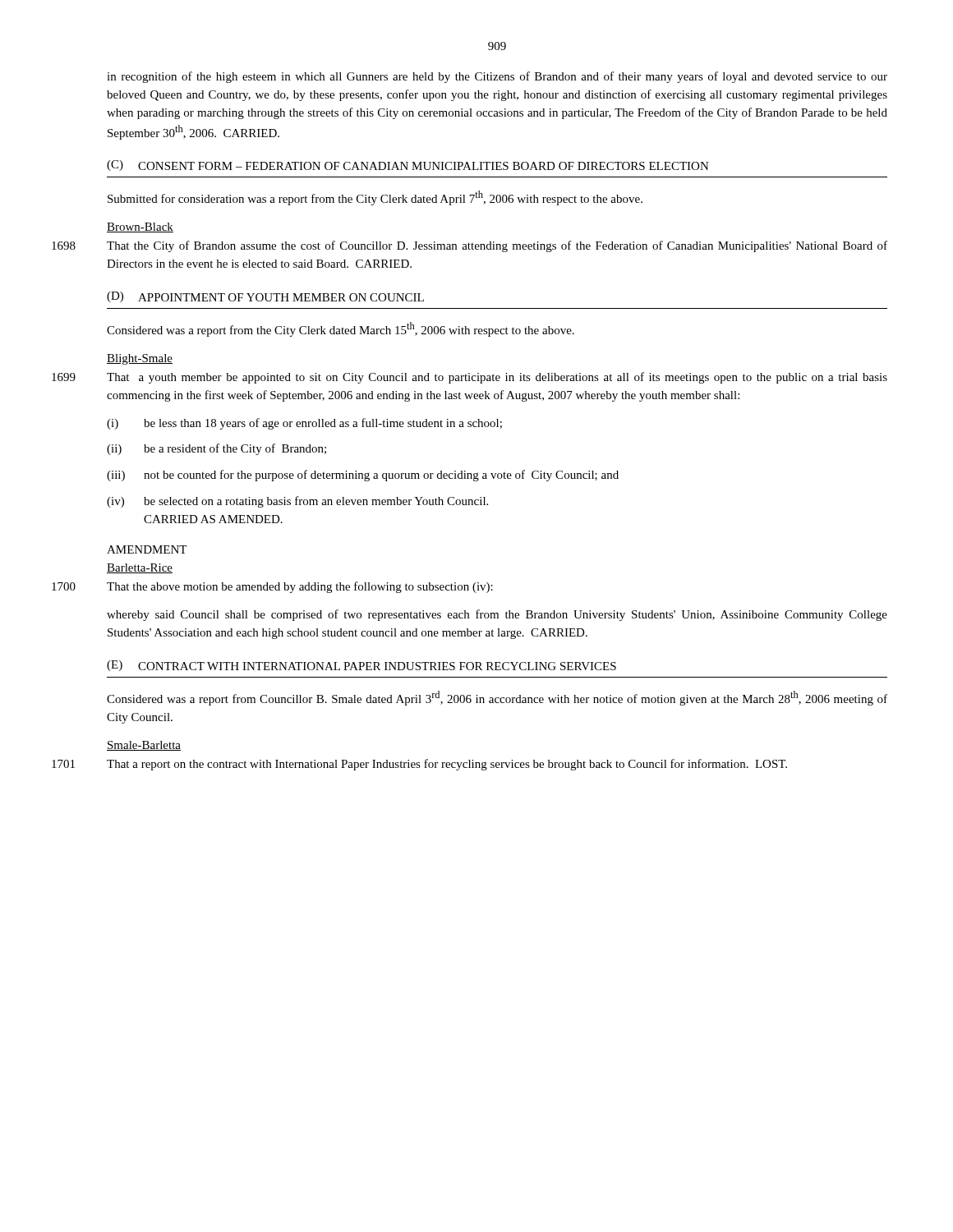Where is the passage that starts "Submitted for consideration was a"?
The height and width of the screenshot is (1232, 953).
tap(375, 197)
